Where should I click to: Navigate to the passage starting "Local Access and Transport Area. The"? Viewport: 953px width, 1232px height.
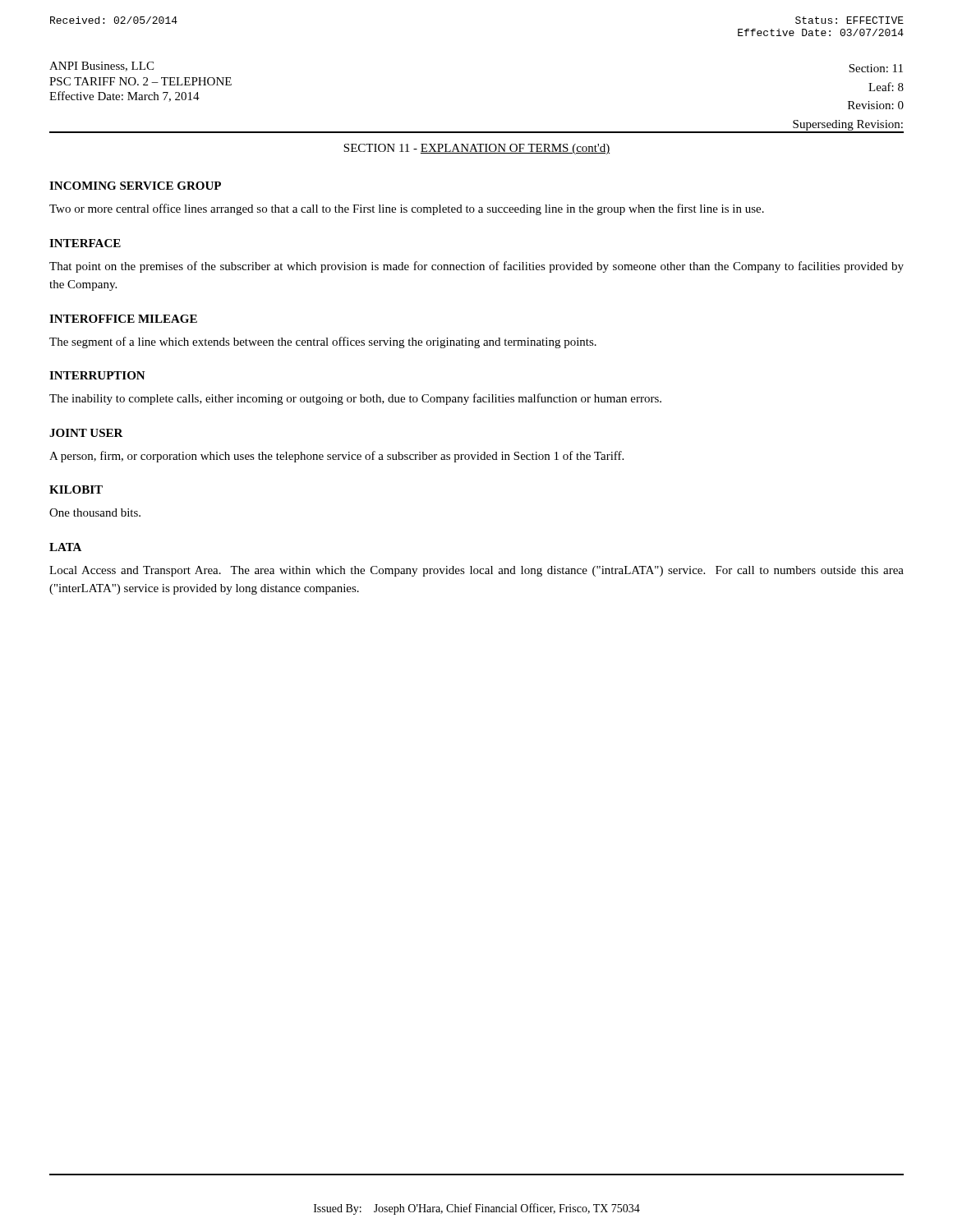[x=476, y=579]
